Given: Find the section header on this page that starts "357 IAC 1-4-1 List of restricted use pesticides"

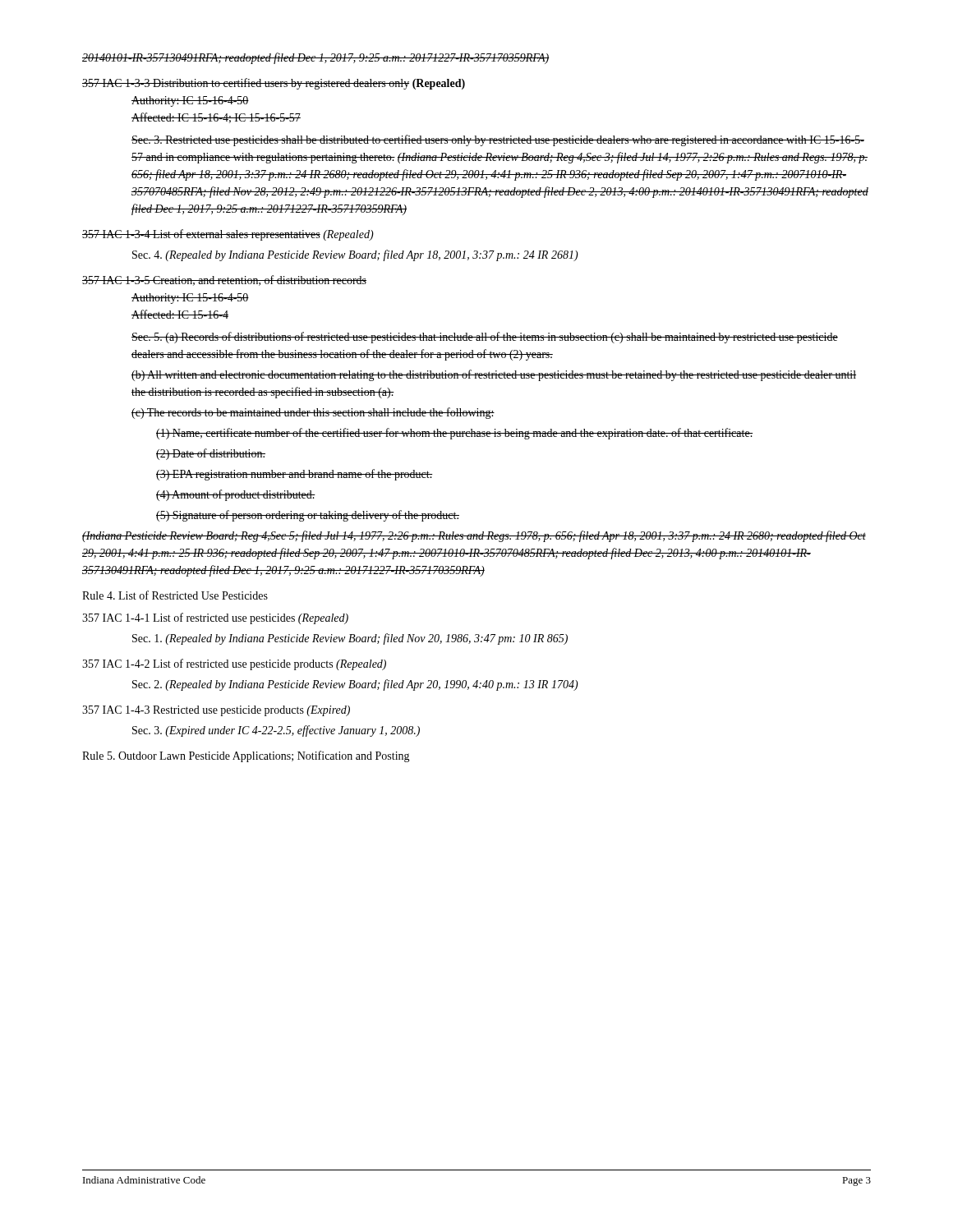Looking at the screenshot, I should pos(215,618).
